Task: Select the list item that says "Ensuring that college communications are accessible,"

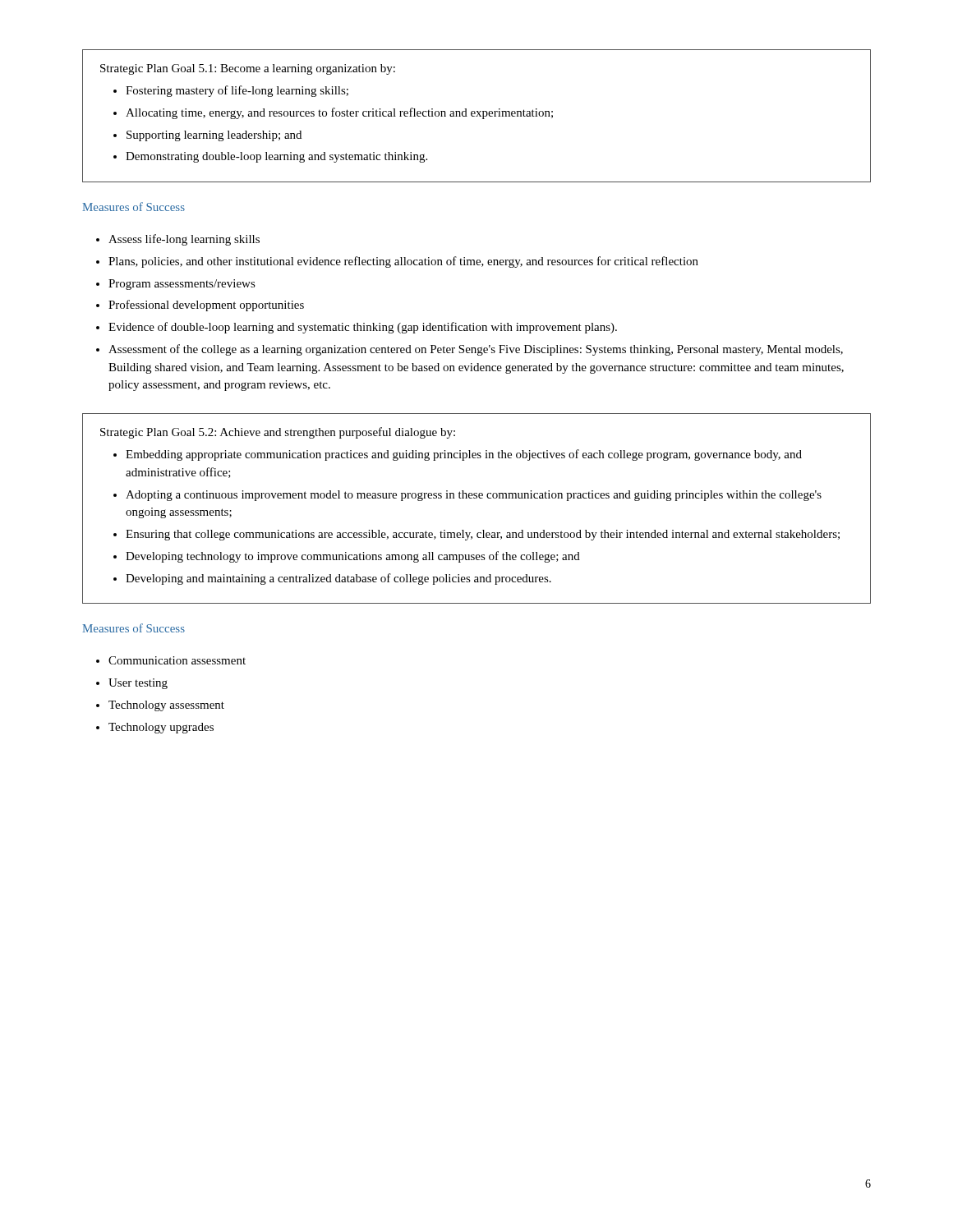Action: coord(490,535)
